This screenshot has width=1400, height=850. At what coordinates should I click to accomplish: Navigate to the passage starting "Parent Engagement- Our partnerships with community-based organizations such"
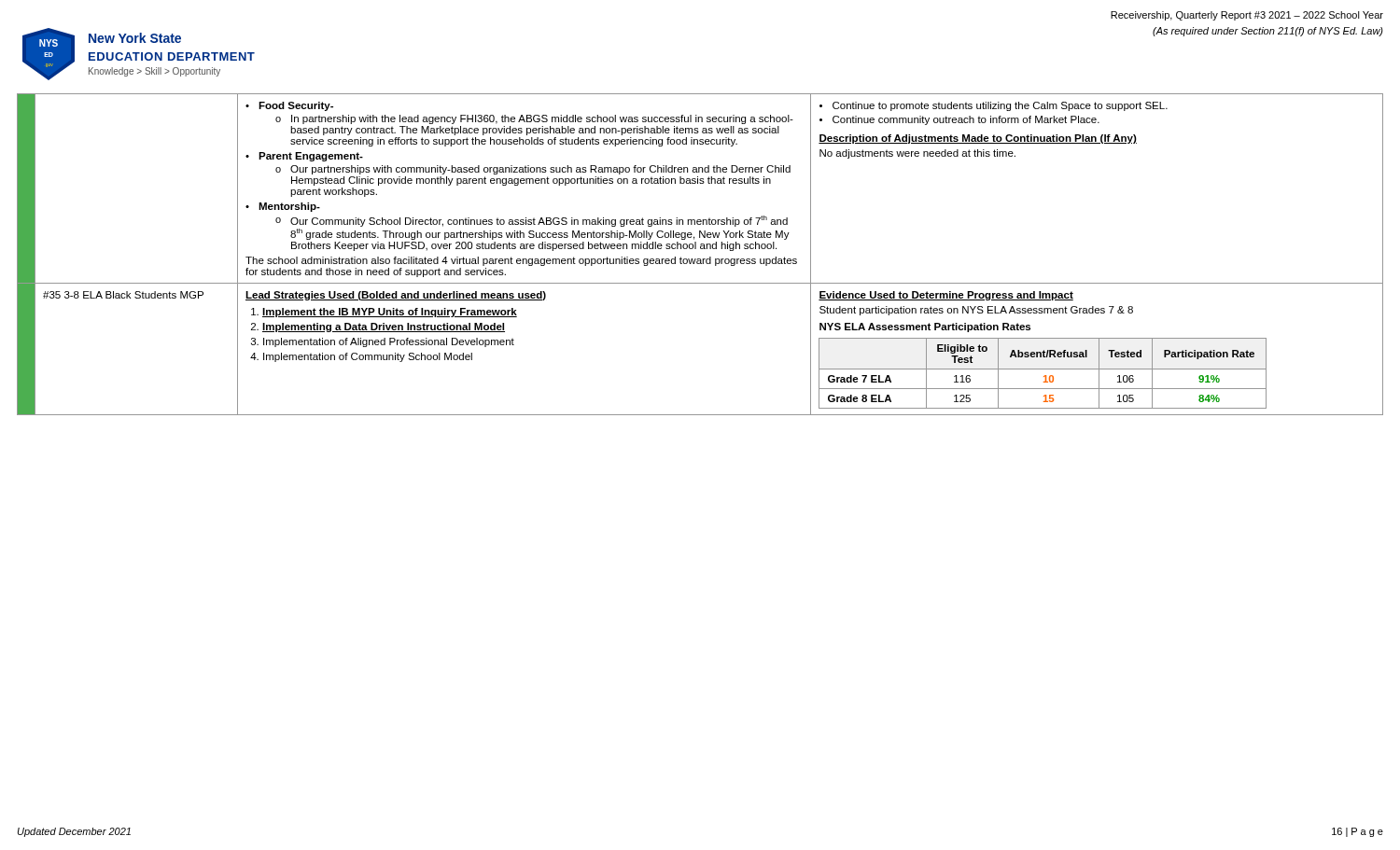[x=524, y=174]
